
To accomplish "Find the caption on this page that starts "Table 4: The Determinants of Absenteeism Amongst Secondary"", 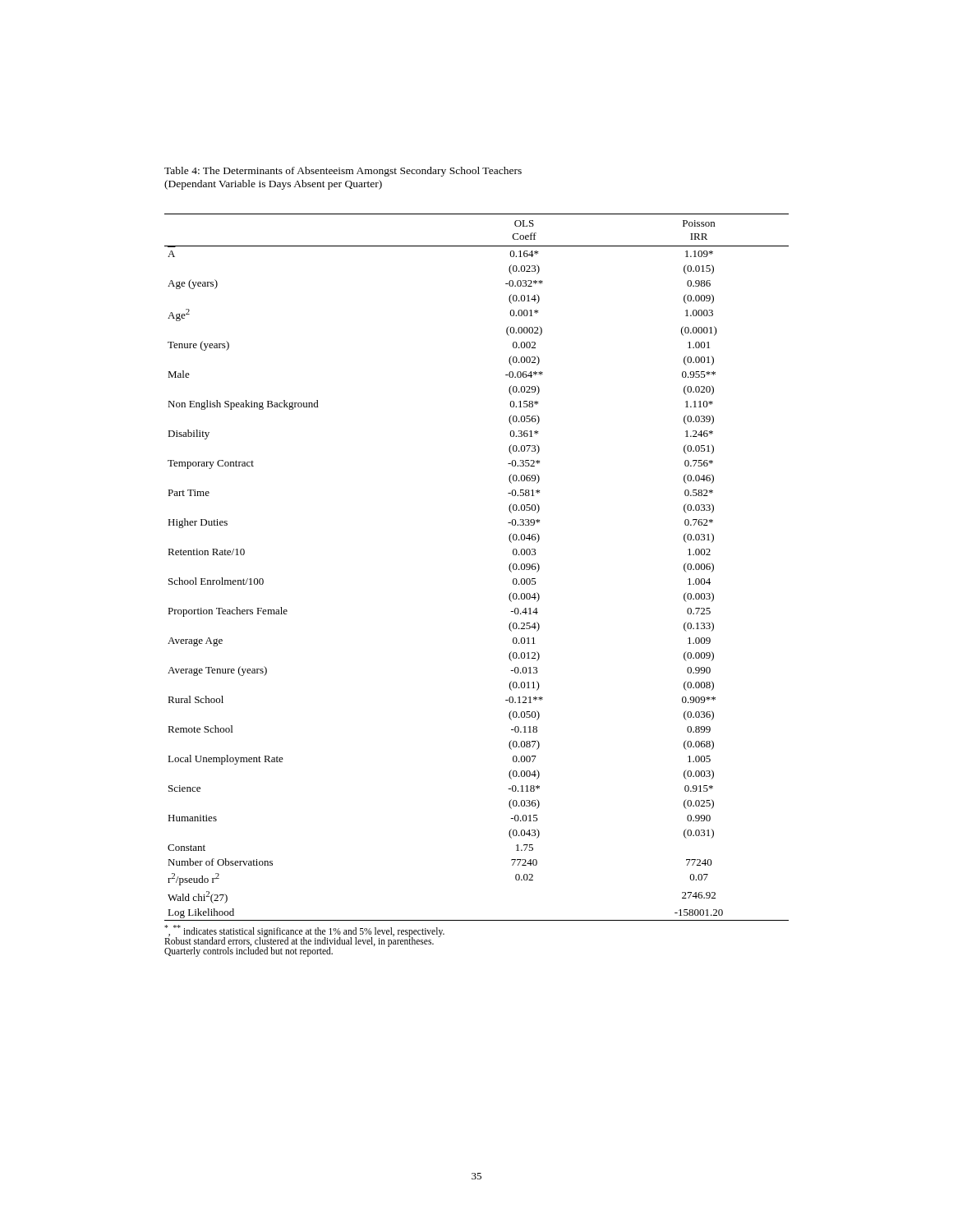I will coord(343,177).
